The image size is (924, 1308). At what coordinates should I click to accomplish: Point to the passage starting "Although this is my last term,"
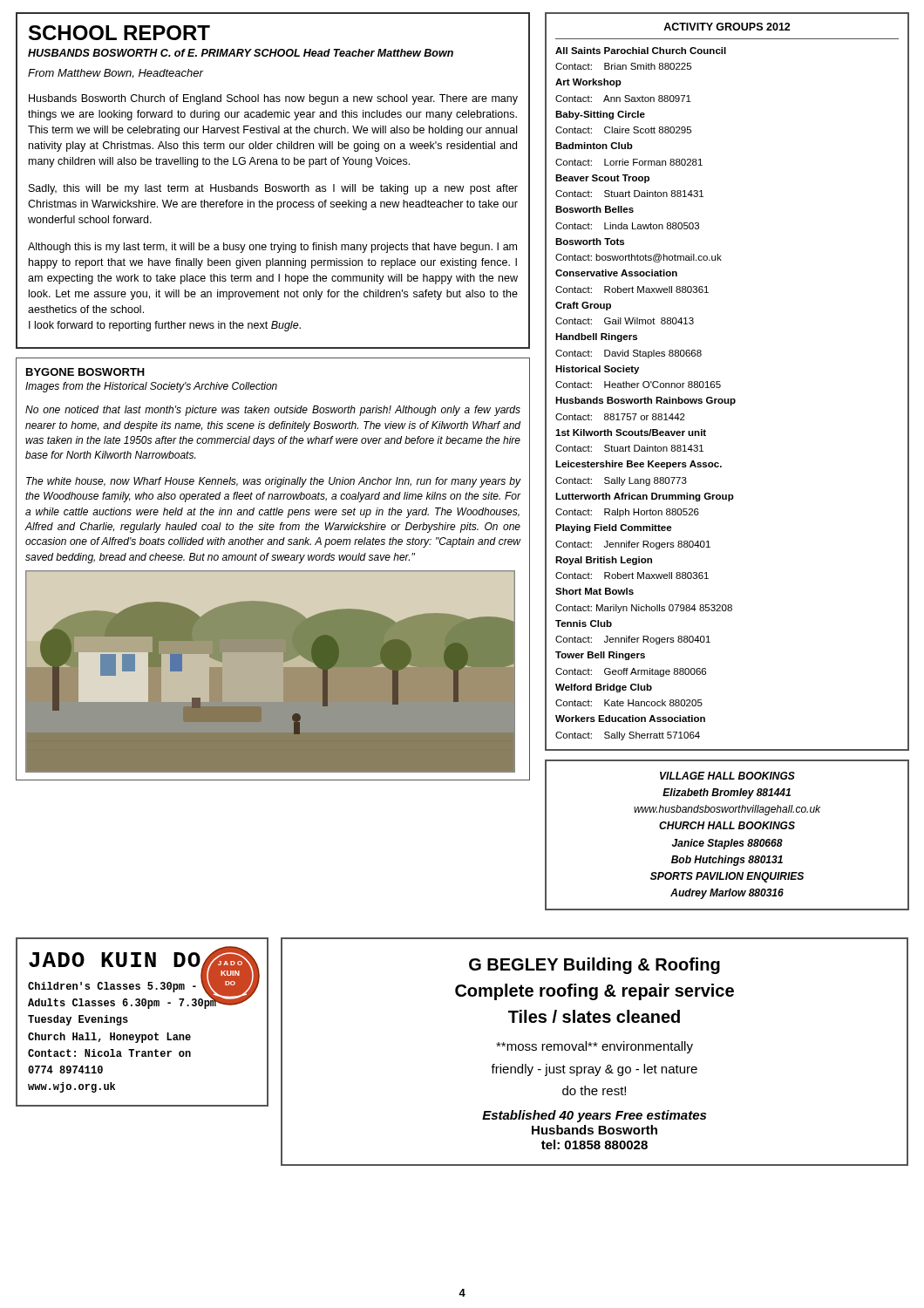tap(273, 286)
